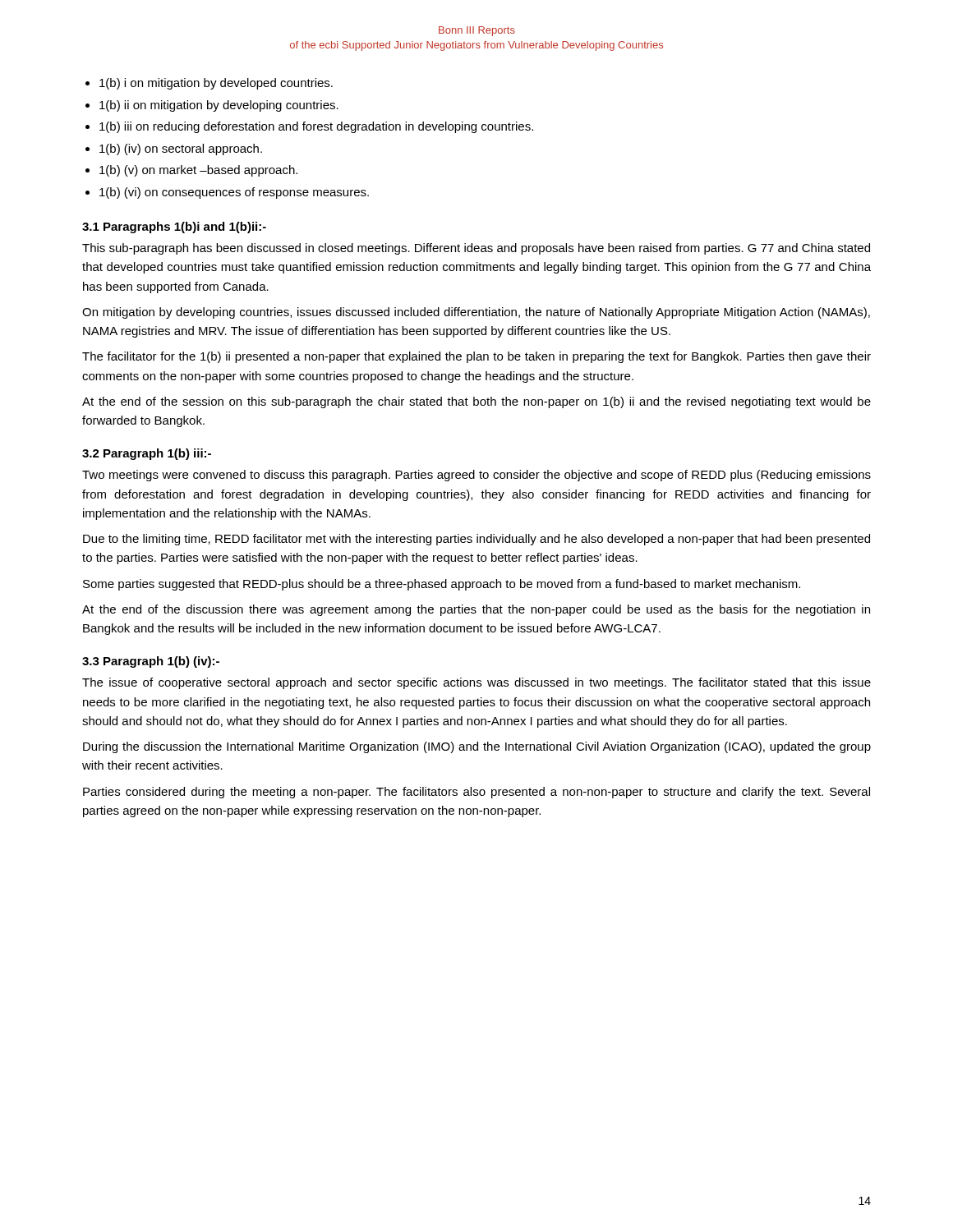Image resolution: width=953 pixels, height=1232 pixels.
Task: Click the passage that begins "Due to the limiting time, REDD facilitator met"
Action: (x=476, y=548)
